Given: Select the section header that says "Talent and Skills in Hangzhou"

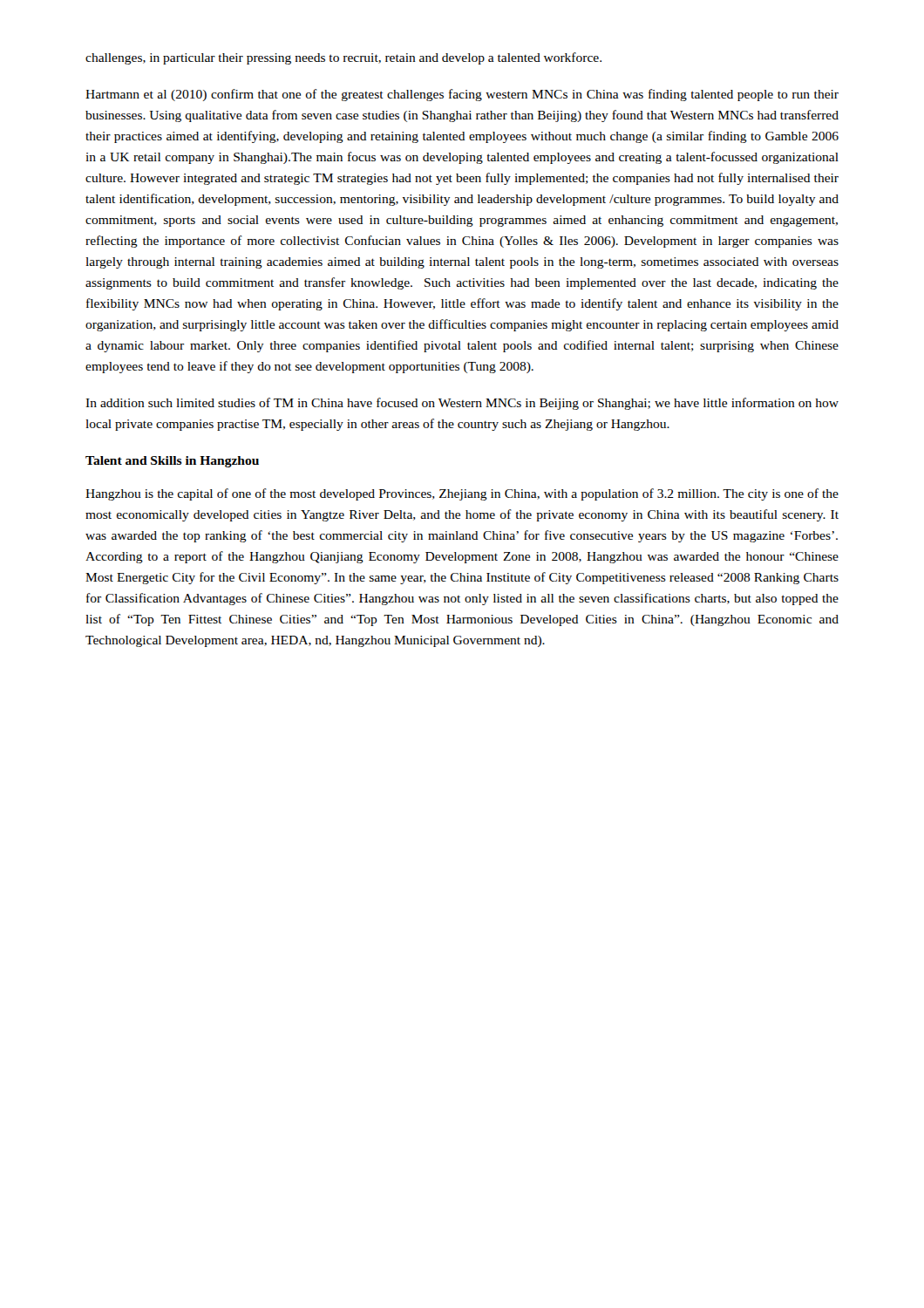Looking at the screenshot, I should pyautogui.click(x=172, y=460).
